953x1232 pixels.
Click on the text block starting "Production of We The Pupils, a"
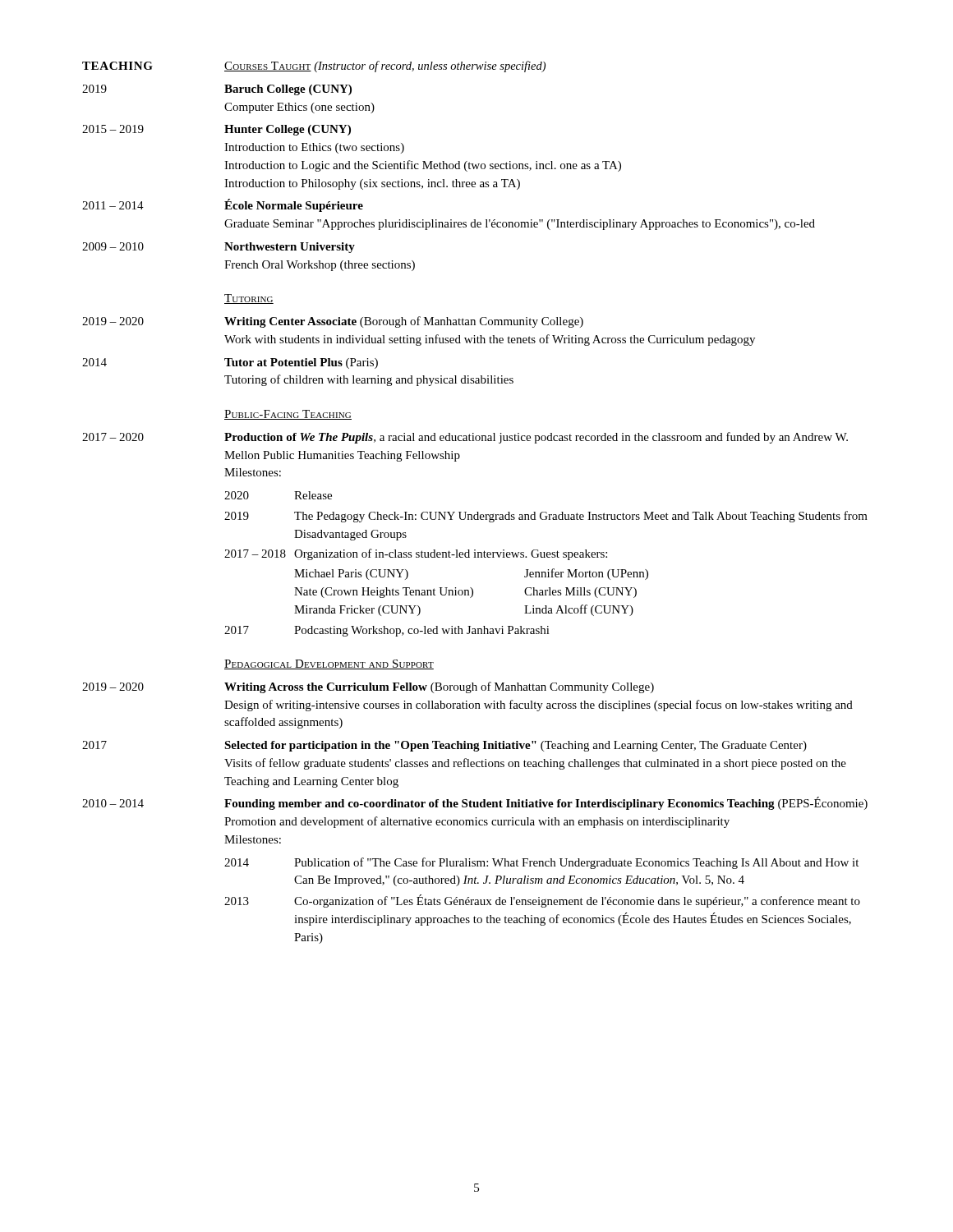[x=536, y=438]
